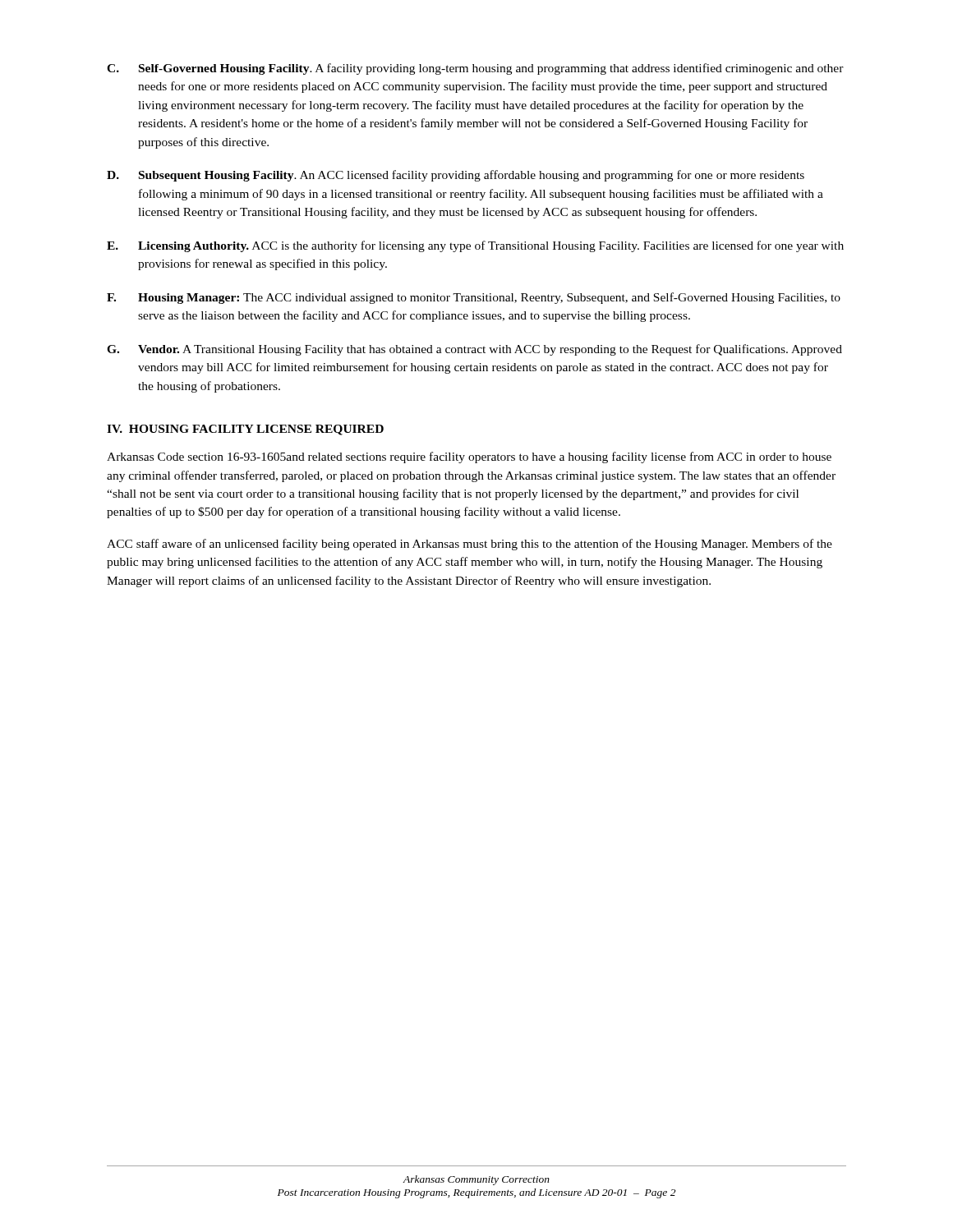Click on the region starting "G. Vendor. A Transitional Housing Facility that"
The image size is (953, 1232).
click(x=476, y=367)
